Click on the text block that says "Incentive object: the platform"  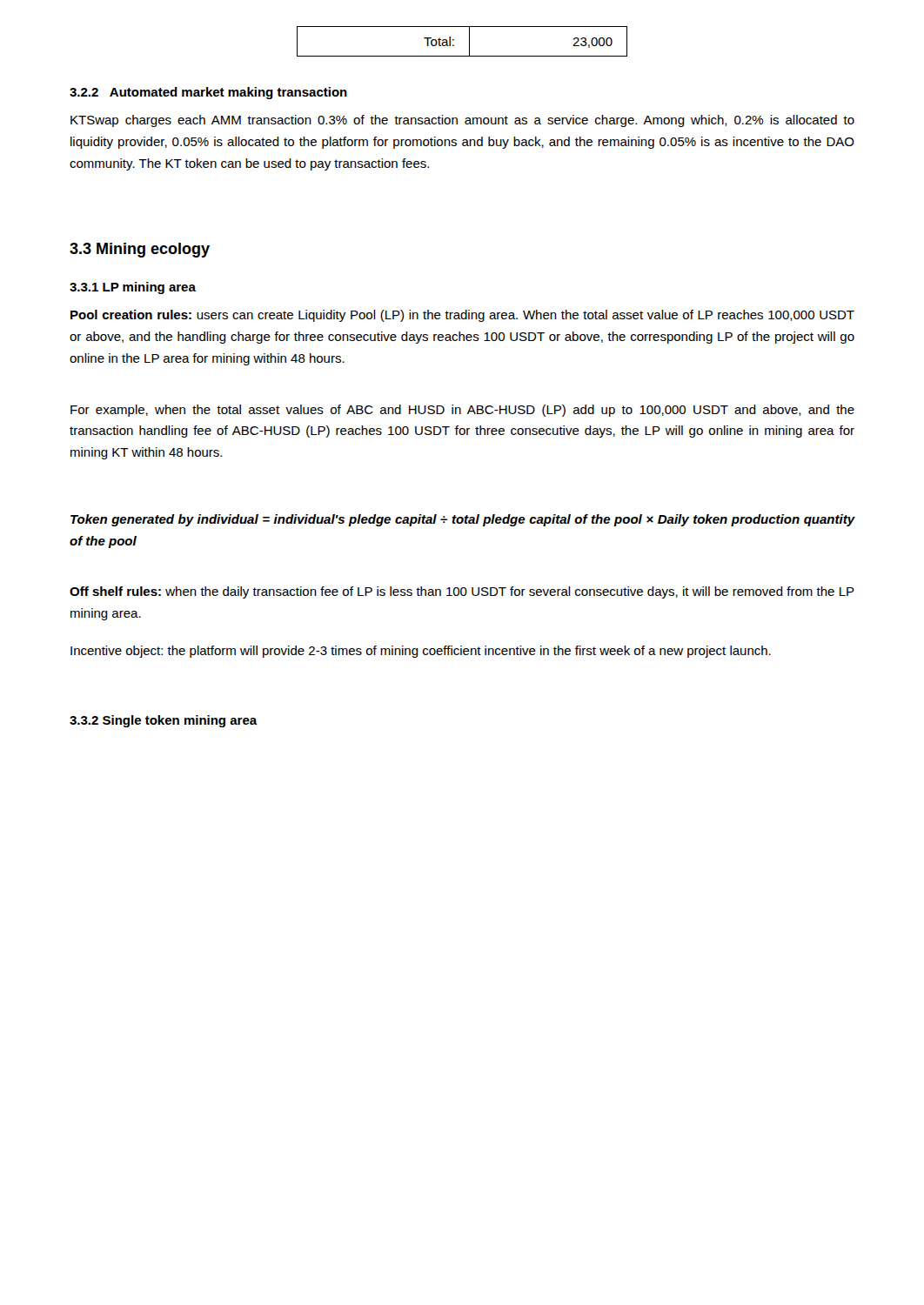point(421,650)
